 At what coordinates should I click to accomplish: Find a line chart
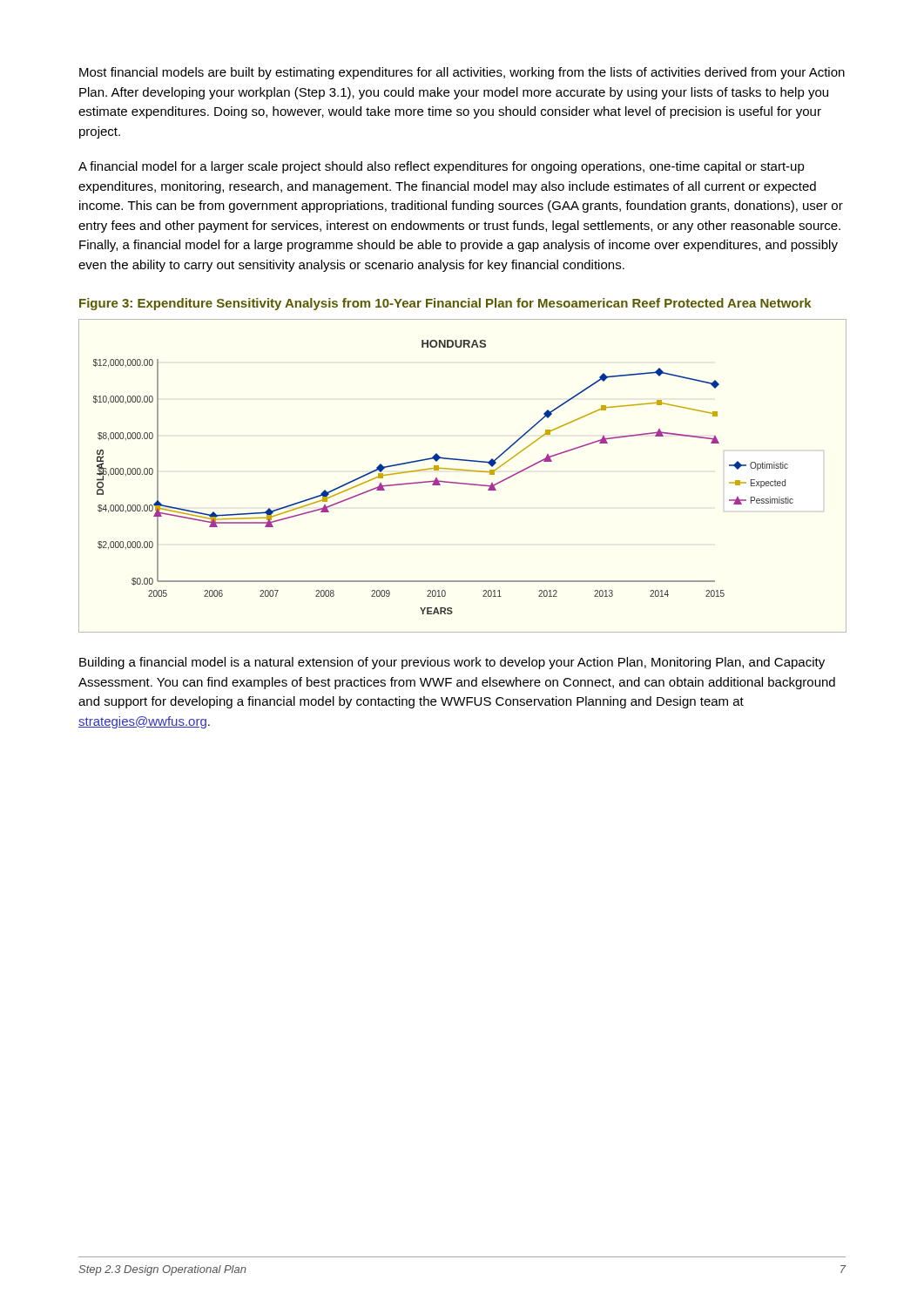462,486
